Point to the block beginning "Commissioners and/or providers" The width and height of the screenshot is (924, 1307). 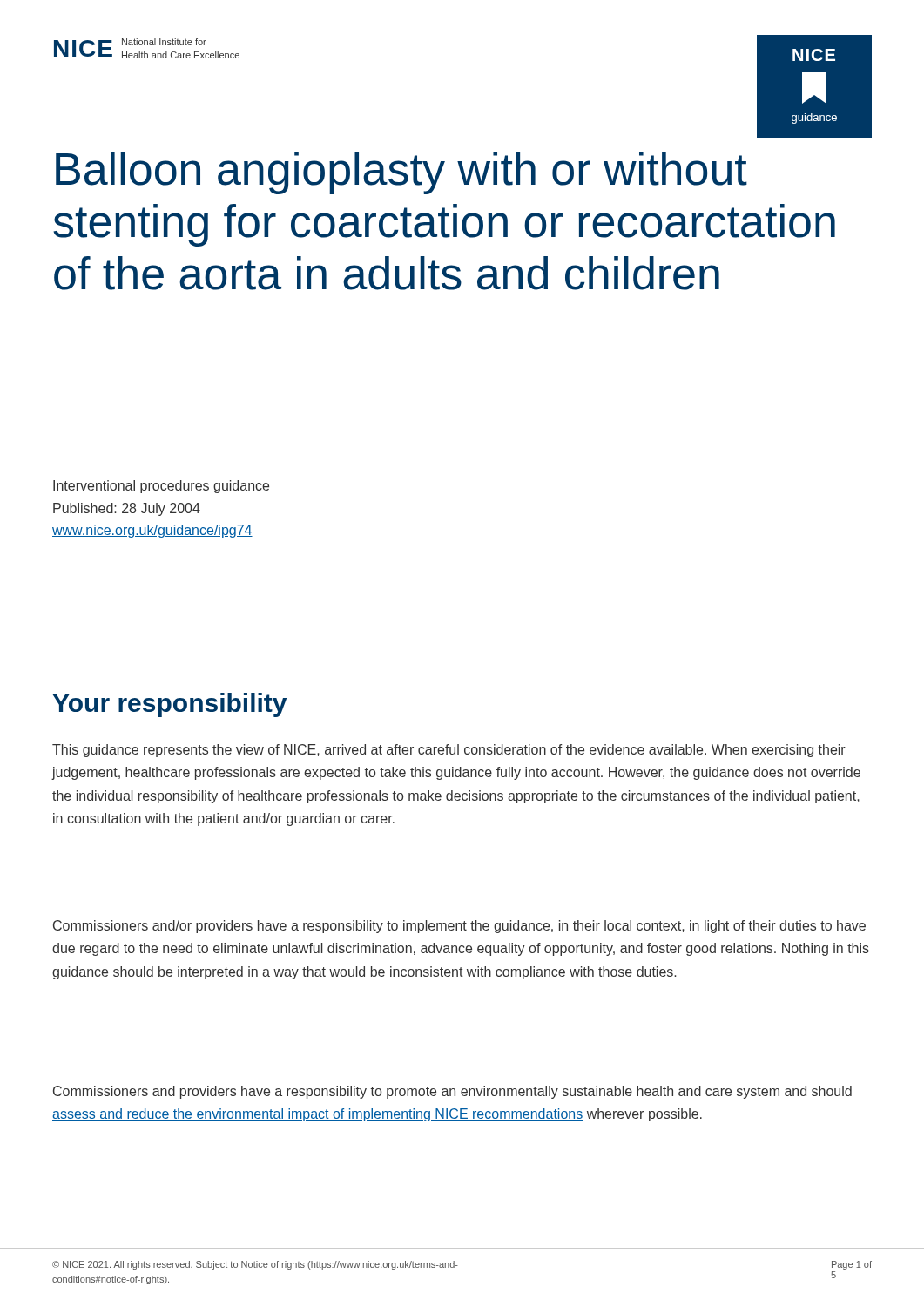pyautogui.click(x=462, y=949)
